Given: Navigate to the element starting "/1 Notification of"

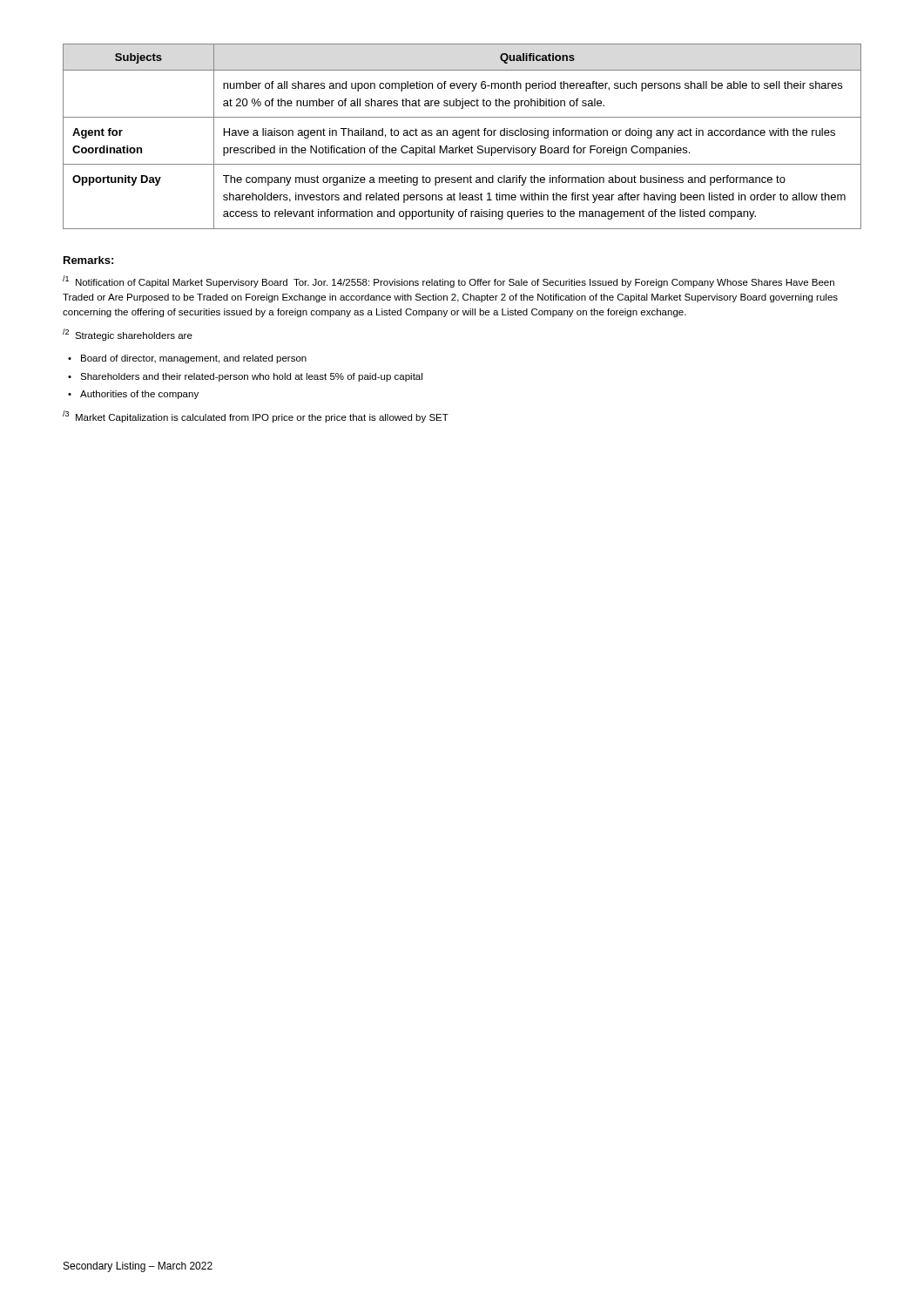Looking at the screenshot, I should pos(450,296).
